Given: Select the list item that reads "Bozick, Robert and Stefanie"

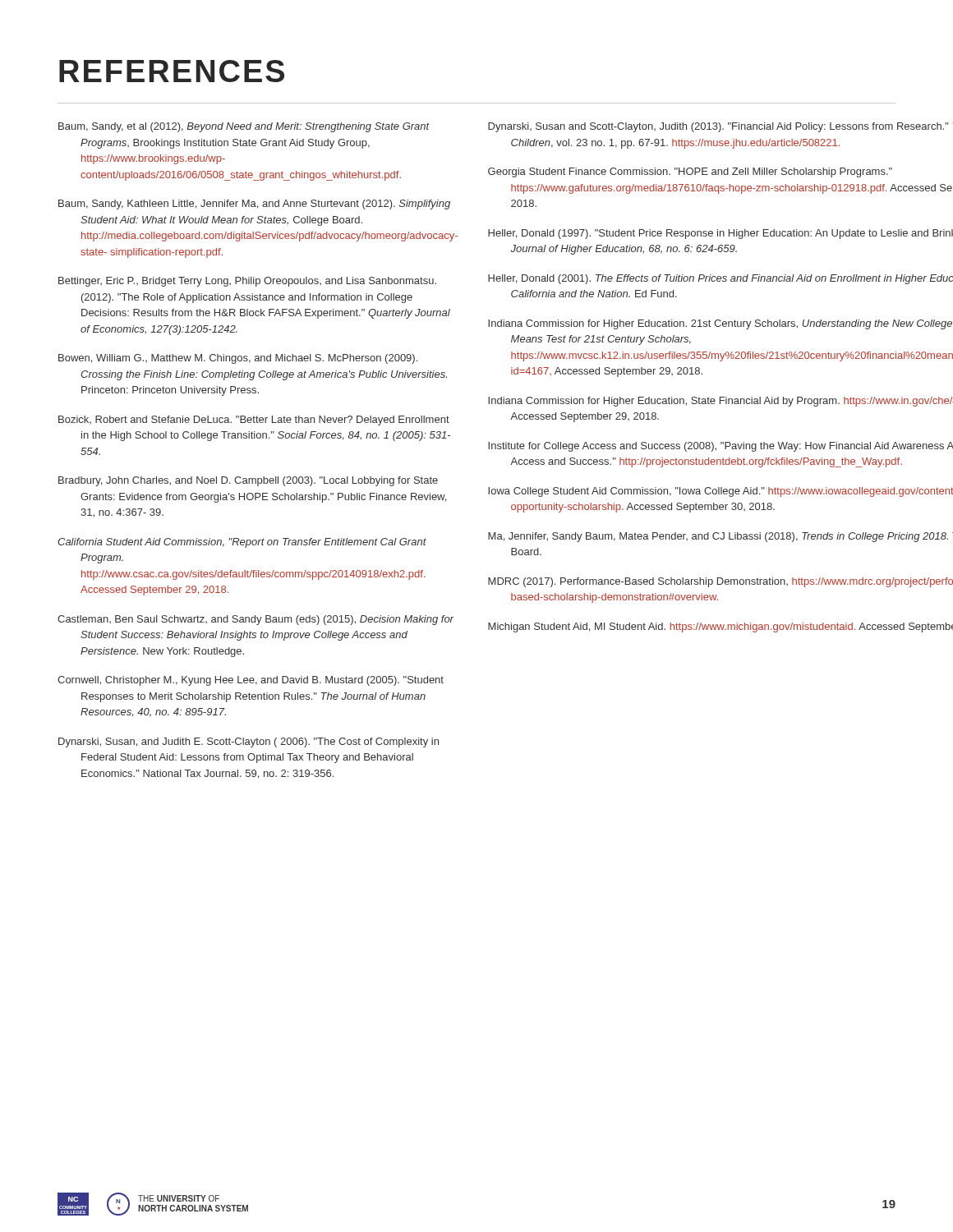Looking at the screenshot, I should click(254, 435).
